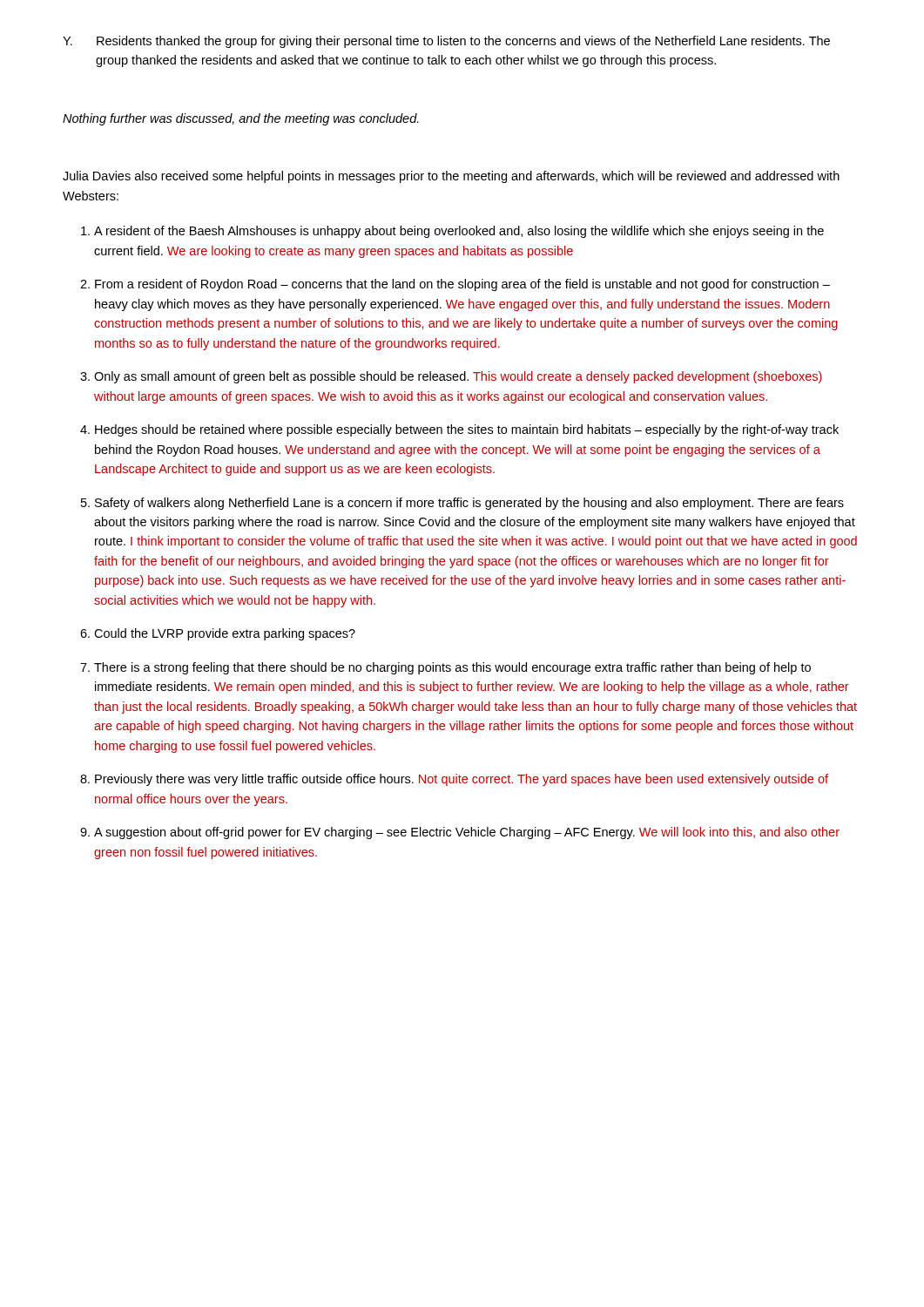Select the block starting "Safety of walkers along Netherfield Lane is a"

click(476, 551)
